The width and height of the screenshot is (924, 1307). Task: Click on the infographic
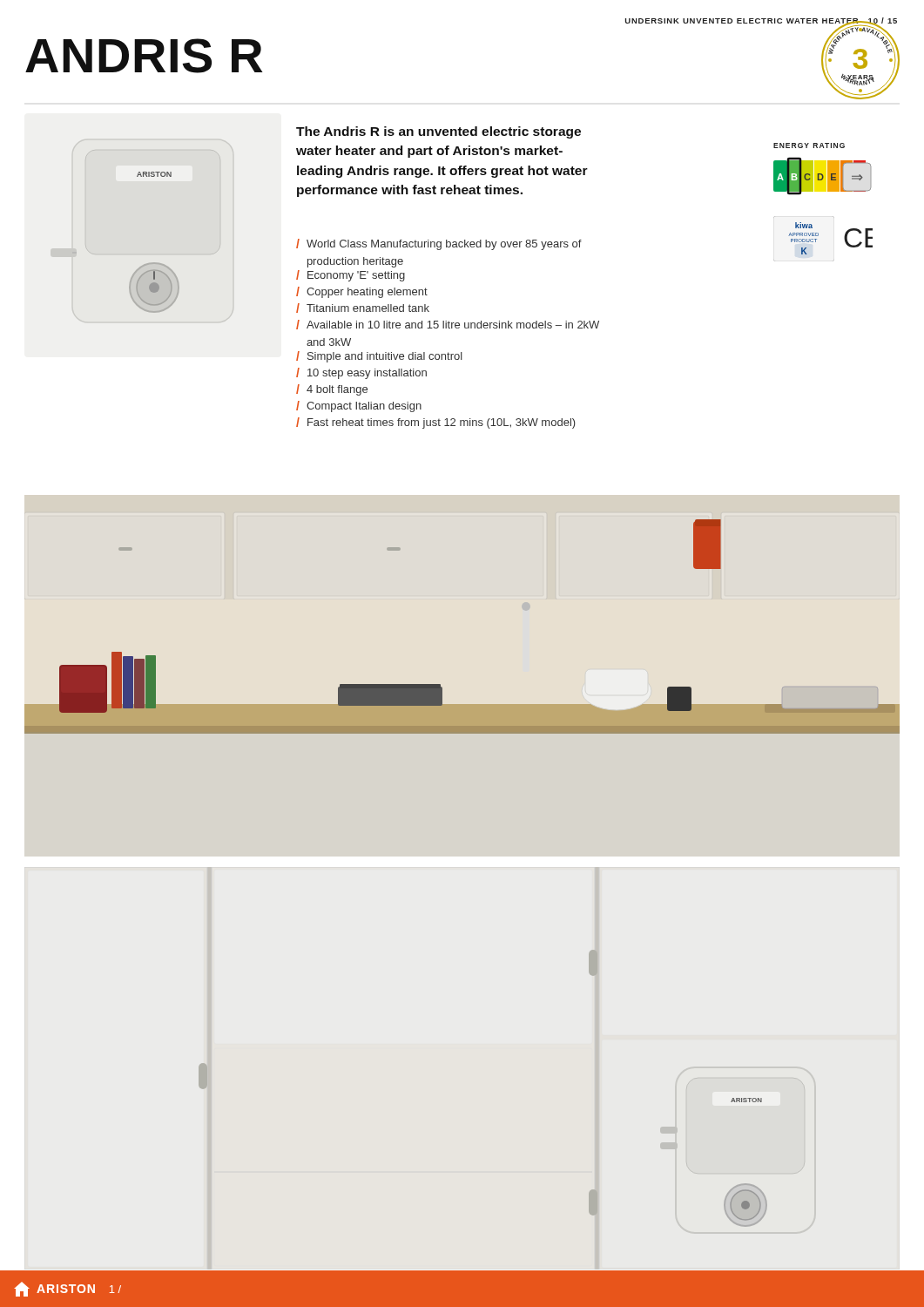(x=836, y=167)
